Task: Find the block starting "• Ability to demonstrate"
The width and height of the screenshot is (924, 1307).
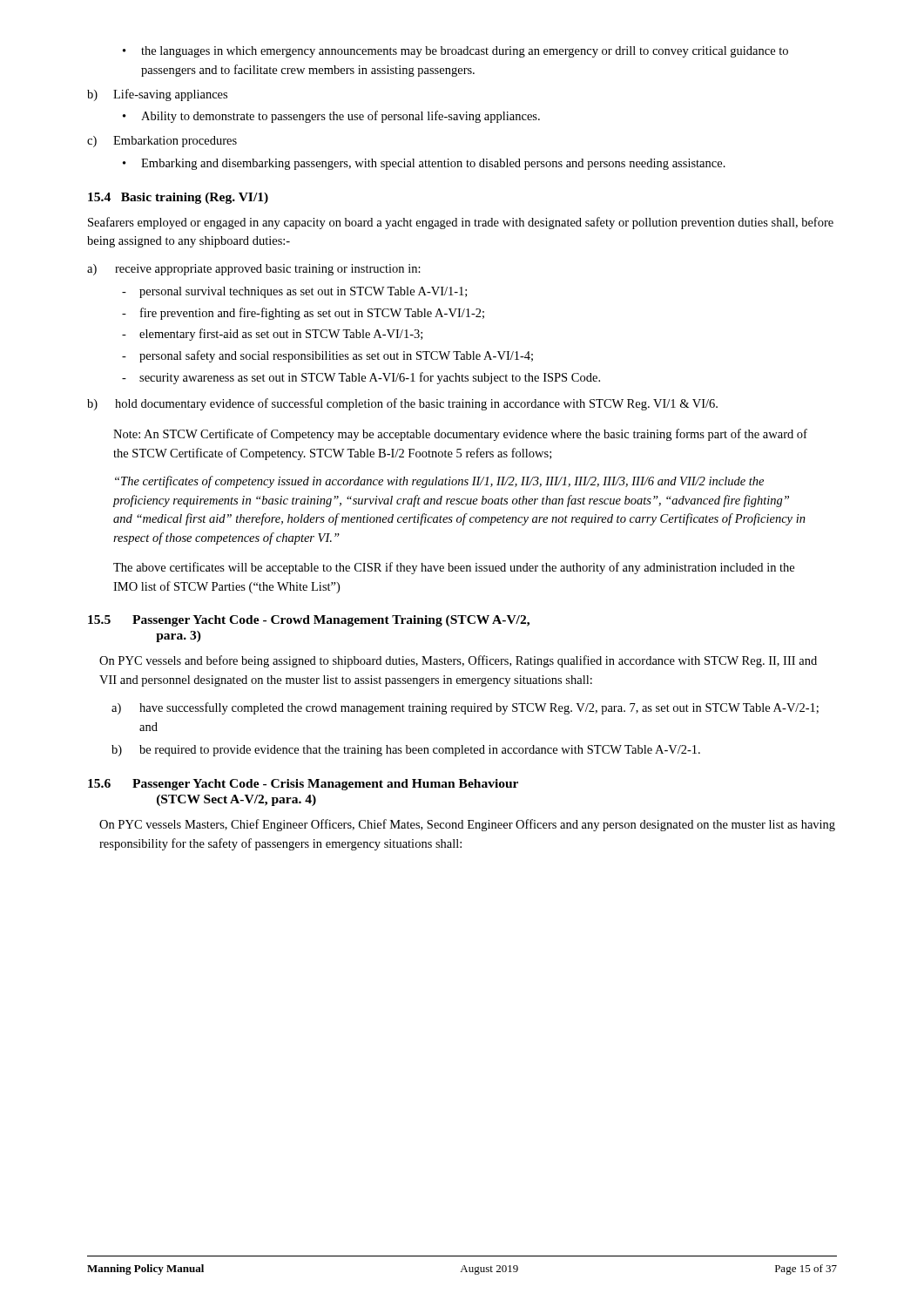Action: (x=331, y=117)
